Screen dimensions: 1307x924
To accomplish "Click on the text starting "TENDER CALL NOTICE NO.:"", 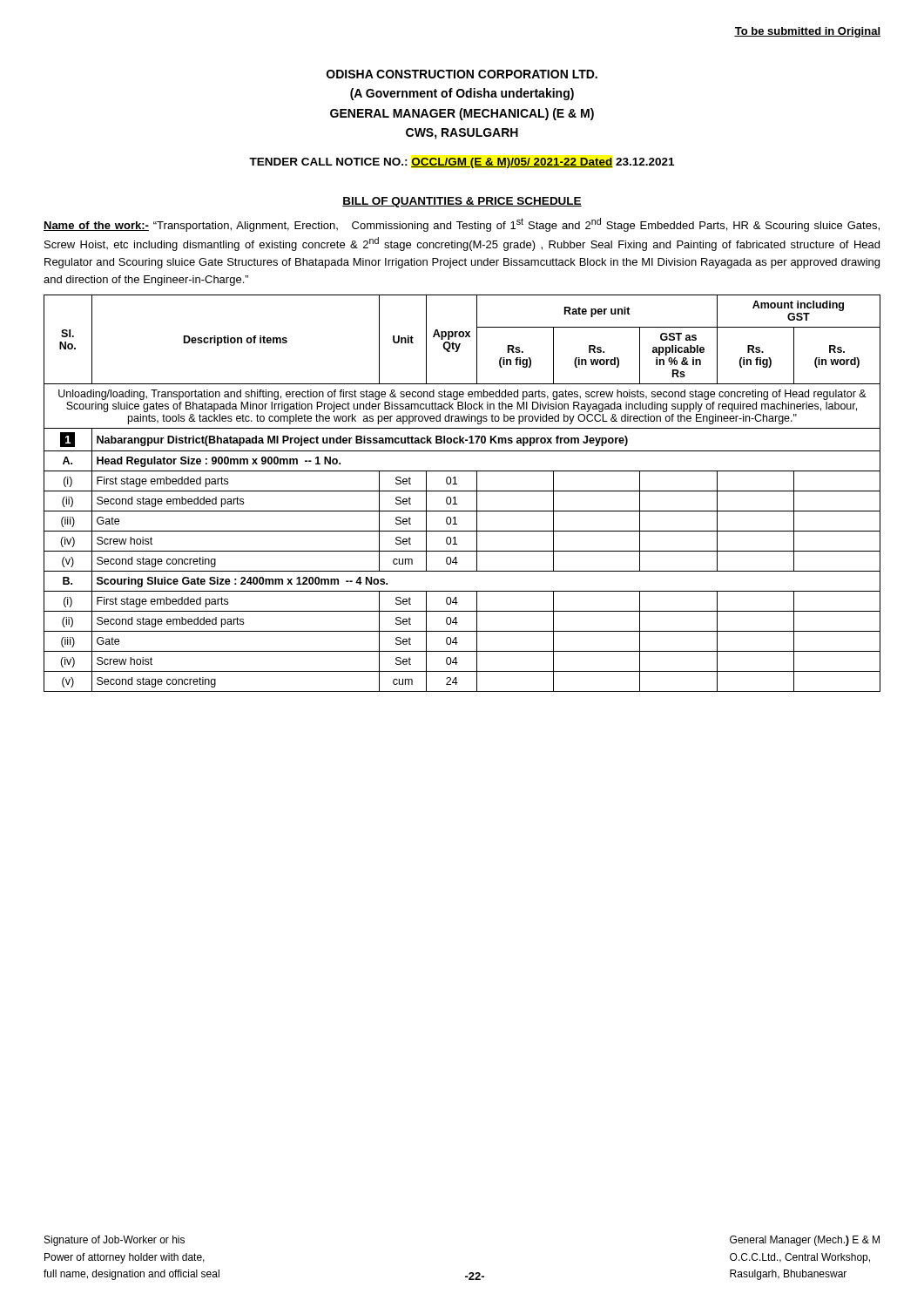I will click(462, 161).
